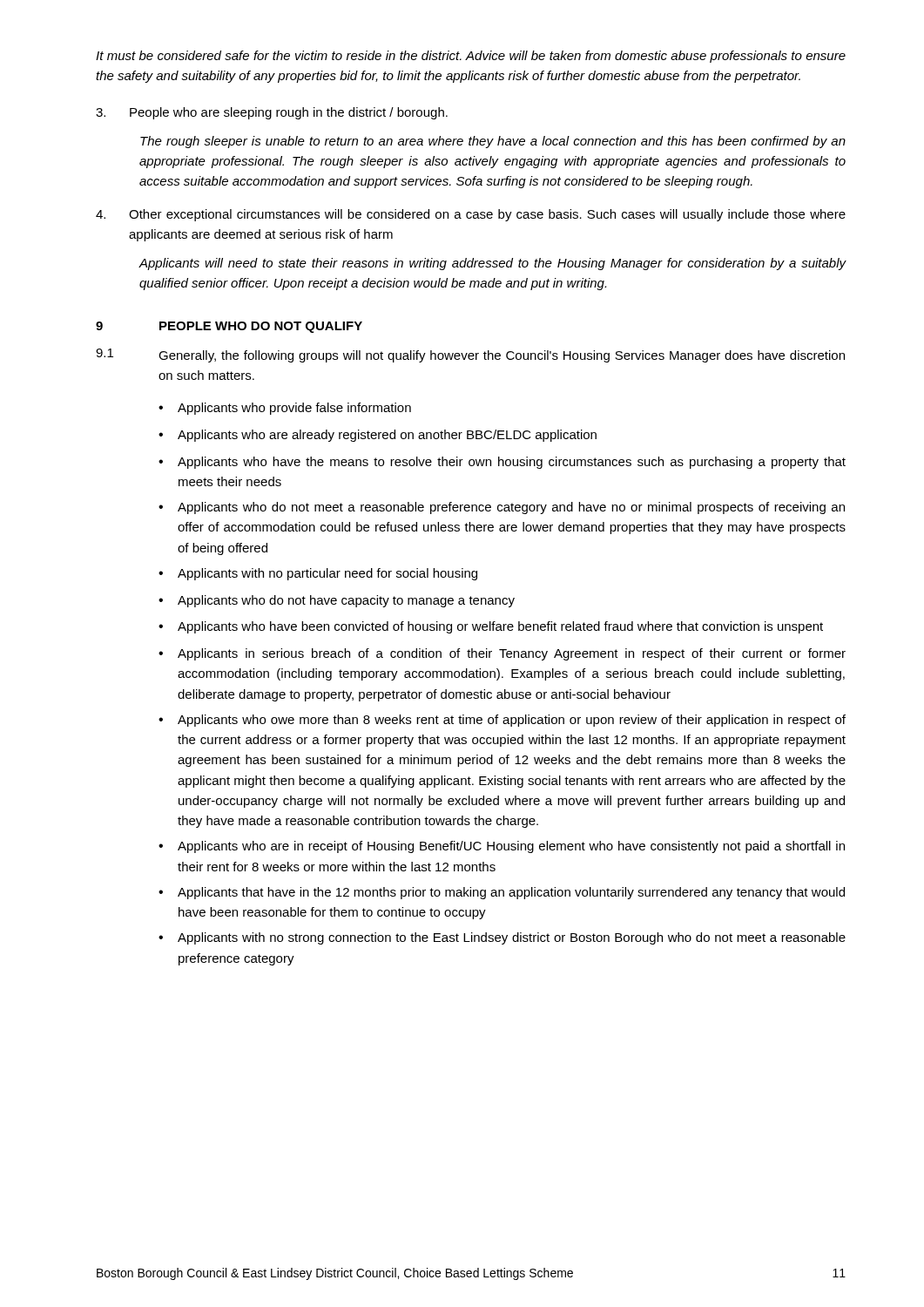Navigate to the element starting "• Applicants who have been convicted"
Viewport: 924px width, 1307px height.
click(x=502, y=627)
